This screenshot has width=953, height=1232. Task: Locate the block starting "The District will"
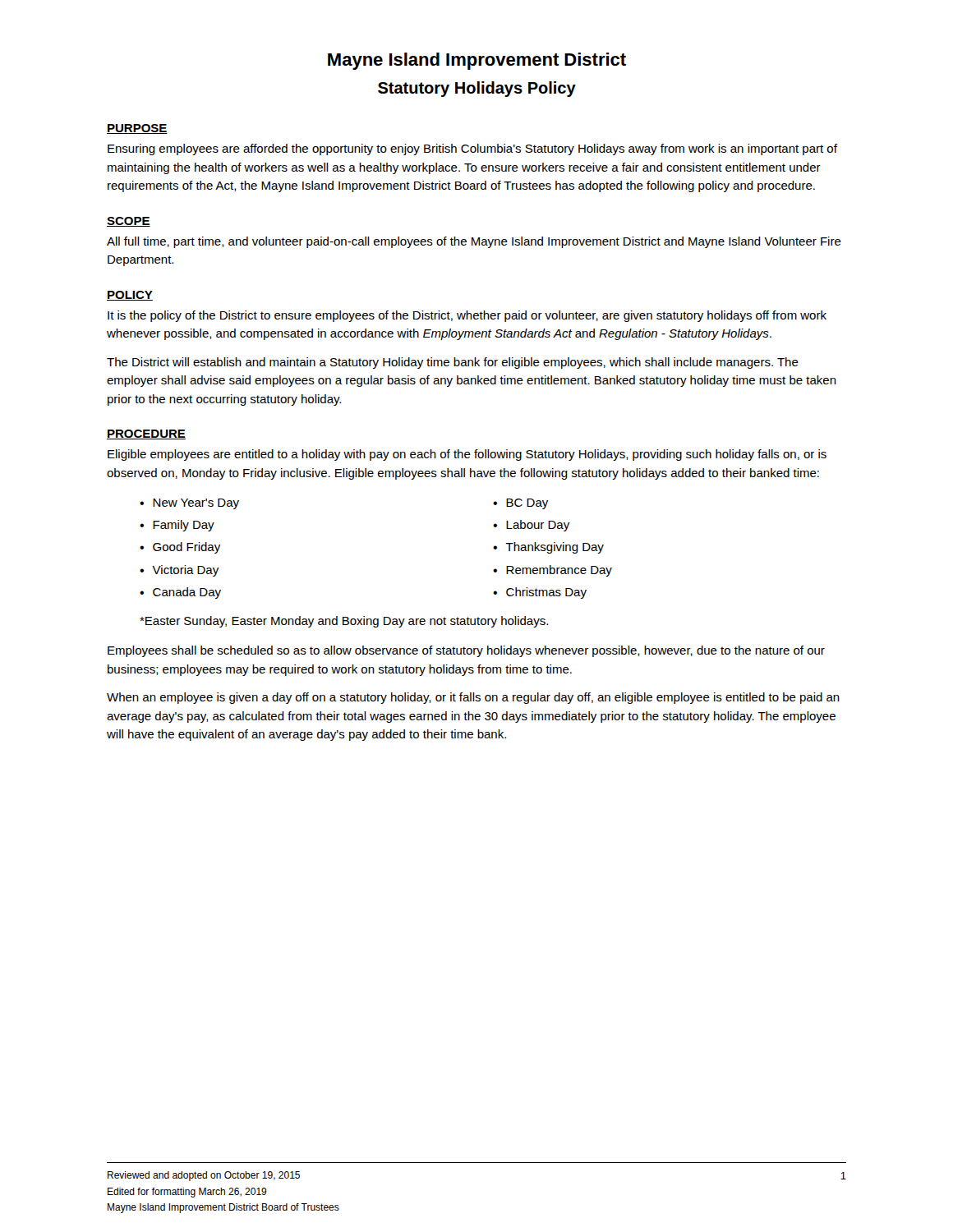click(472, 380)
